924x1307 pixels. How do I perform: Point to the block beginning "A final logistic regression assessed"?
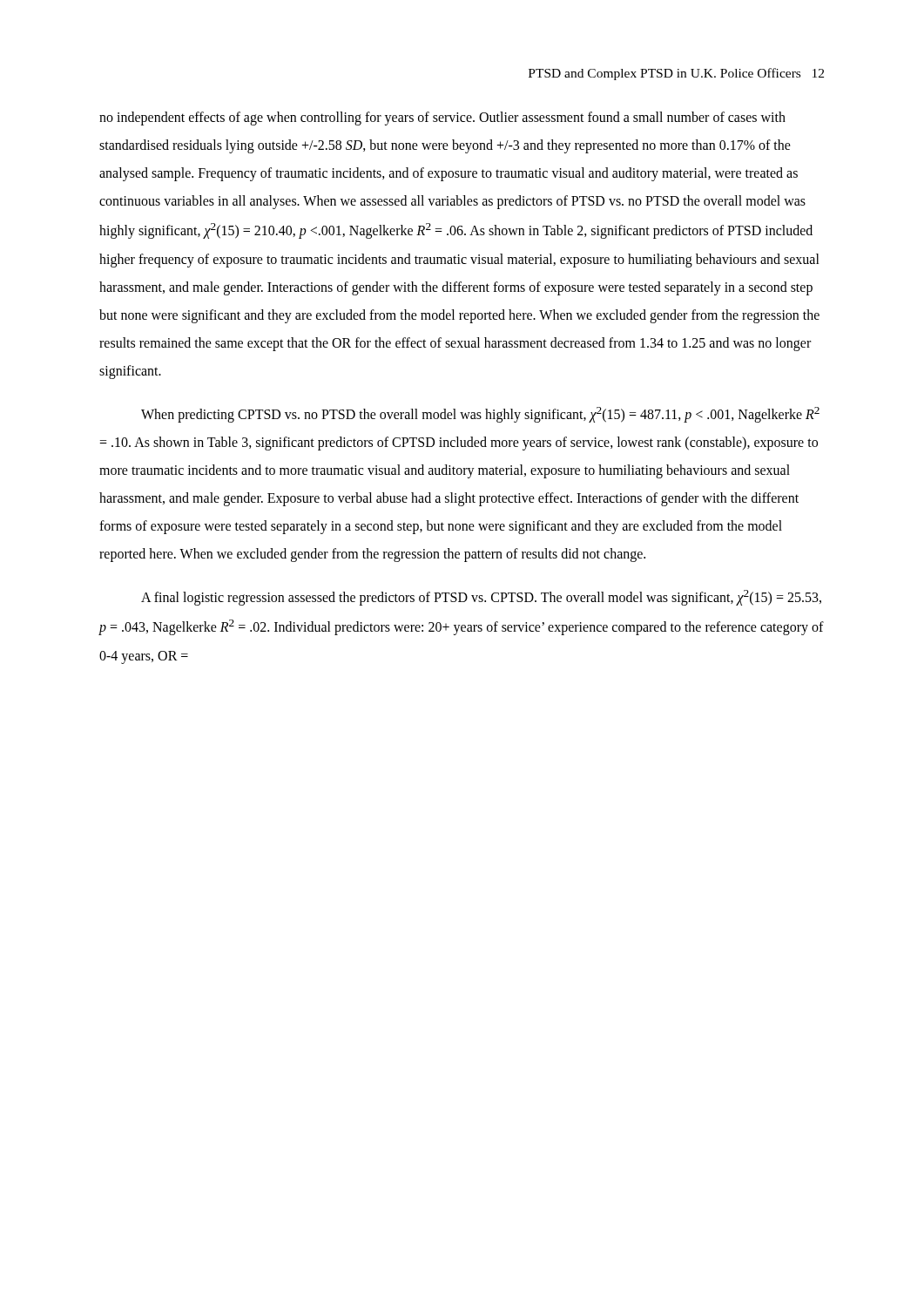point(462,626)
